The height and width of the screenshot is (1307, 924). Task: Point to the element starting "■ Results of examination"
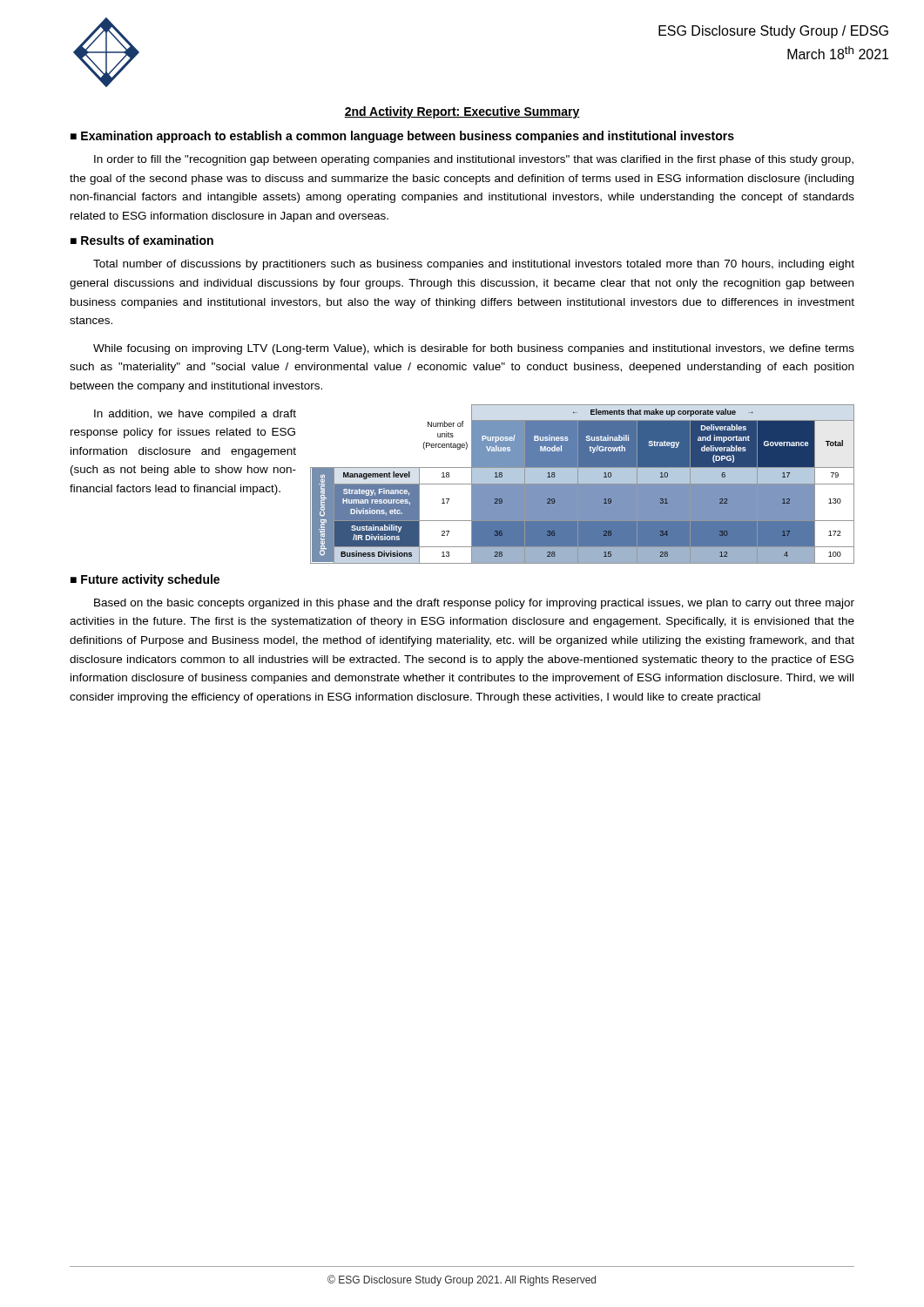tap(142, 240)
